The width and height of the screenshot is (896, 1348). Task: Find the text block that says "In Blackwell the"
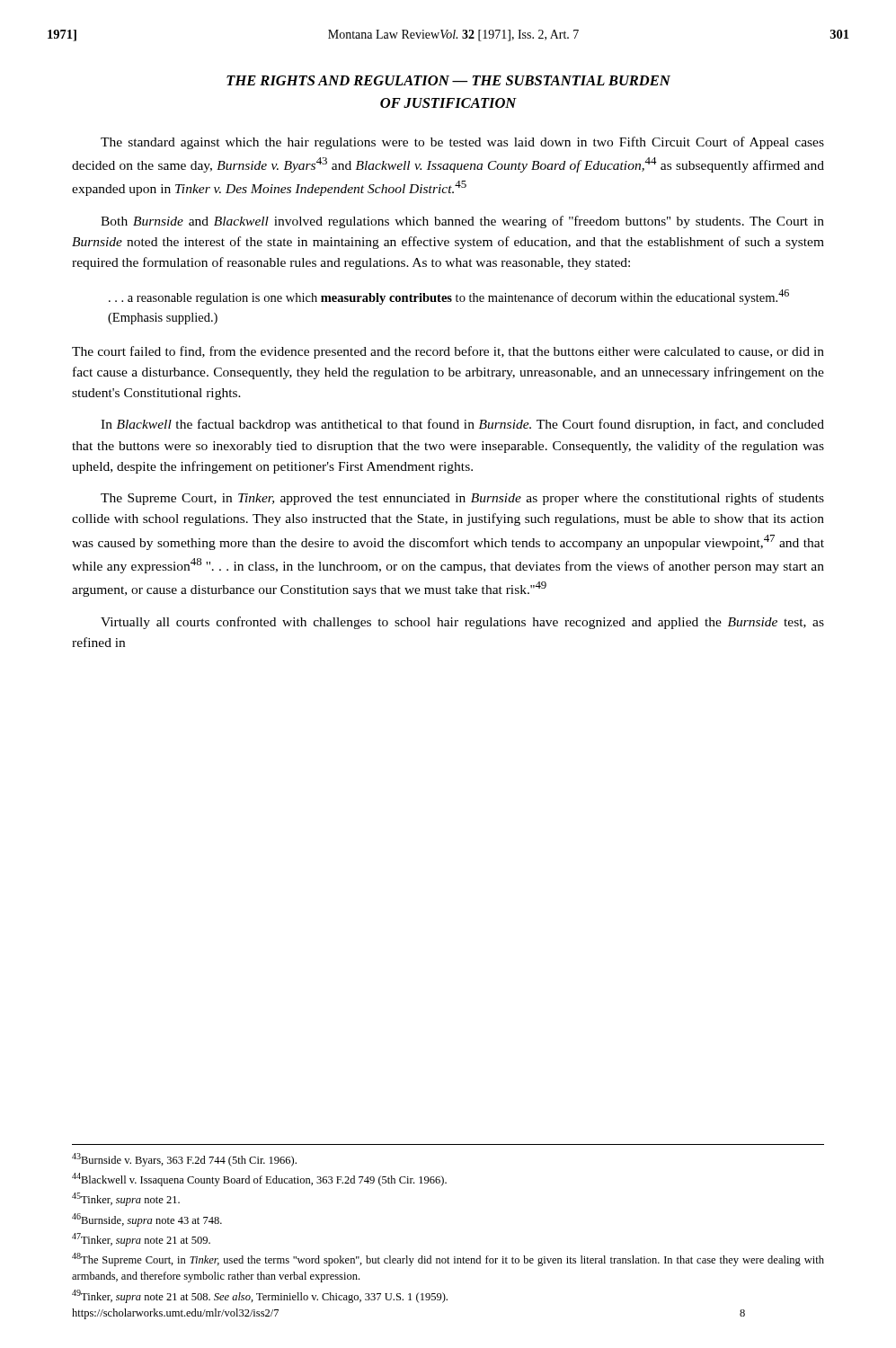(448, 445)
